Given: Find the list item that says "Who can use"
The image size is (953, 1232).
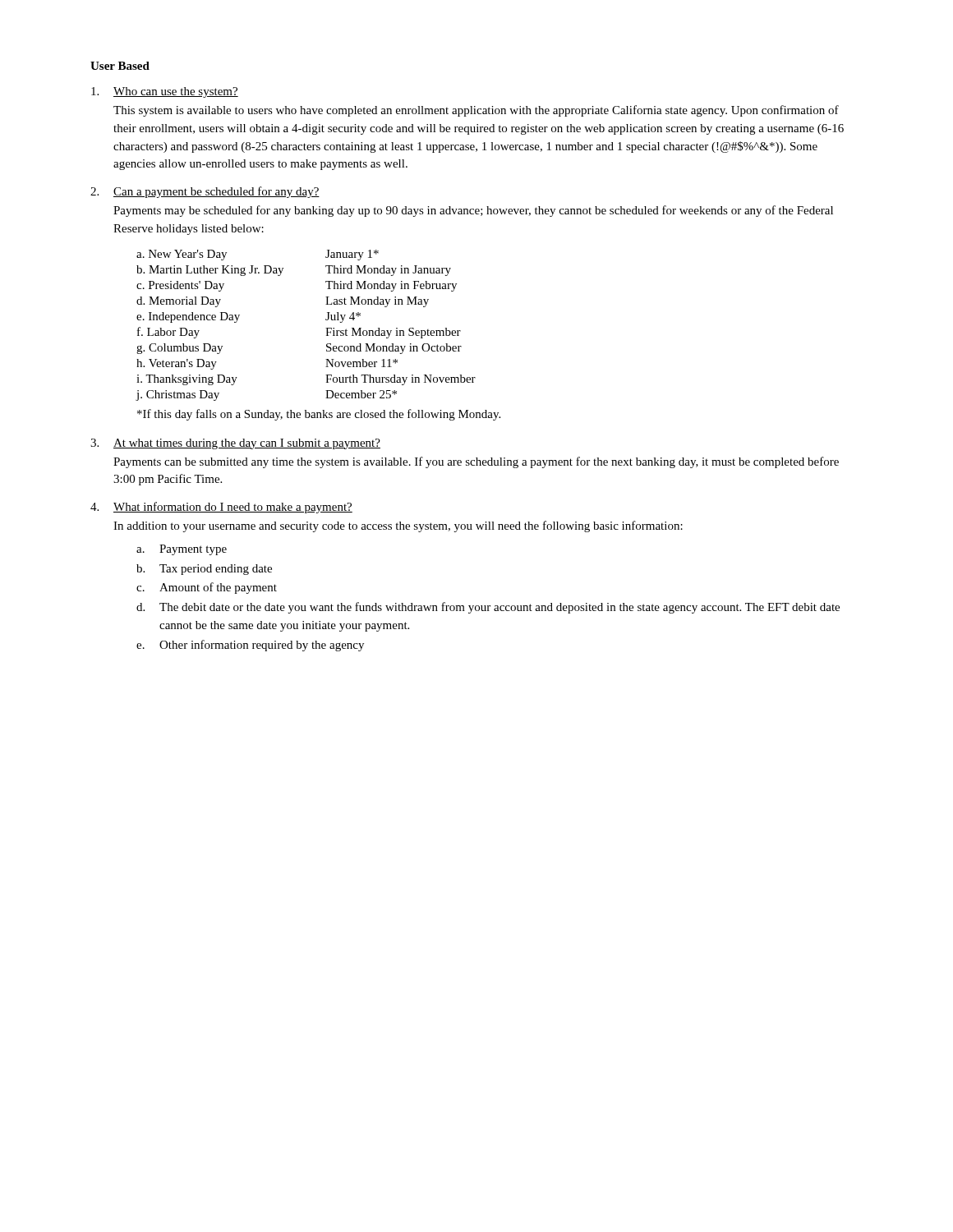Looking at the screenshot, I should pos(164,92).
